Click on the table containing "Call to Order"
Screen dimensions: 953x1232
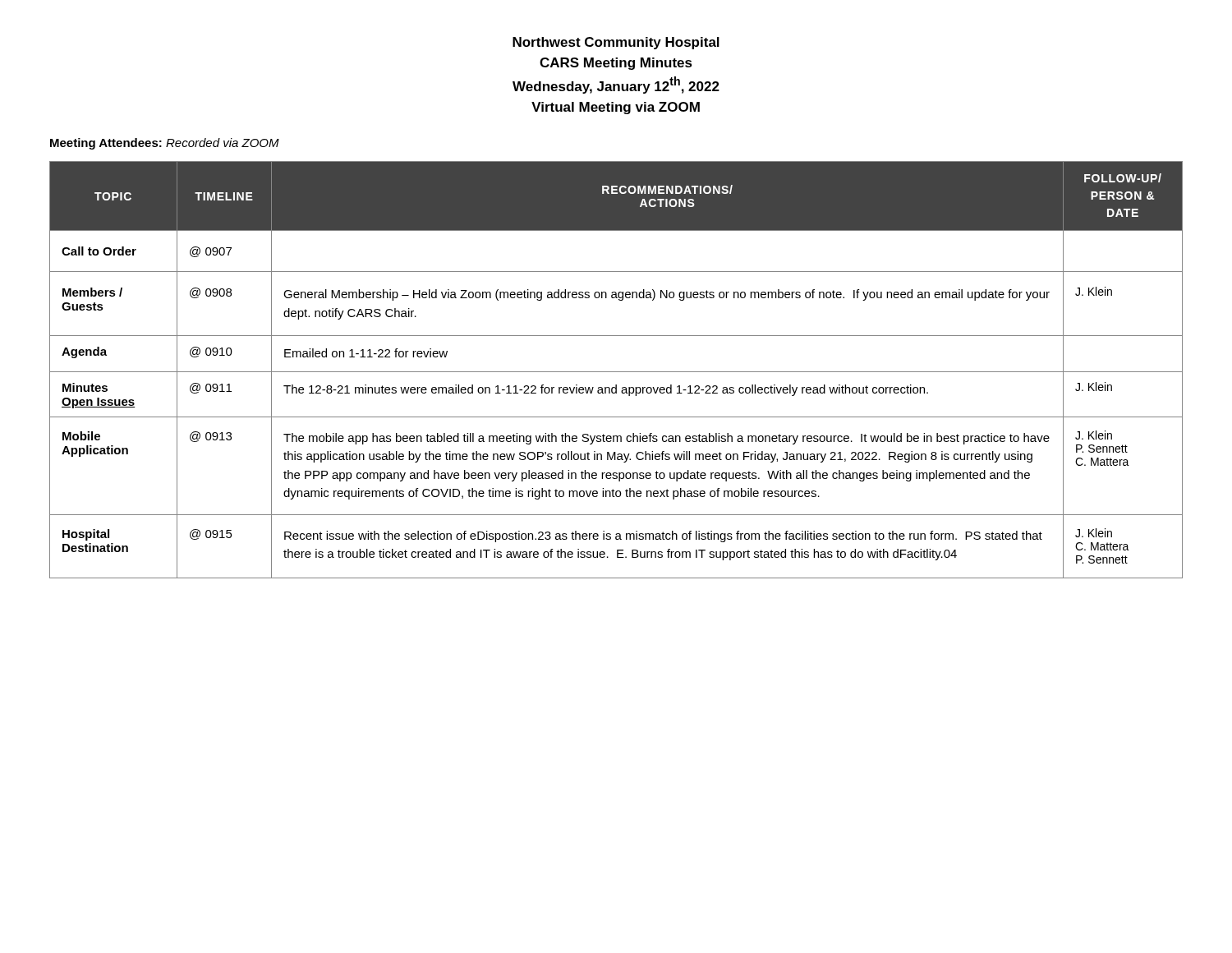coord(616,370)
